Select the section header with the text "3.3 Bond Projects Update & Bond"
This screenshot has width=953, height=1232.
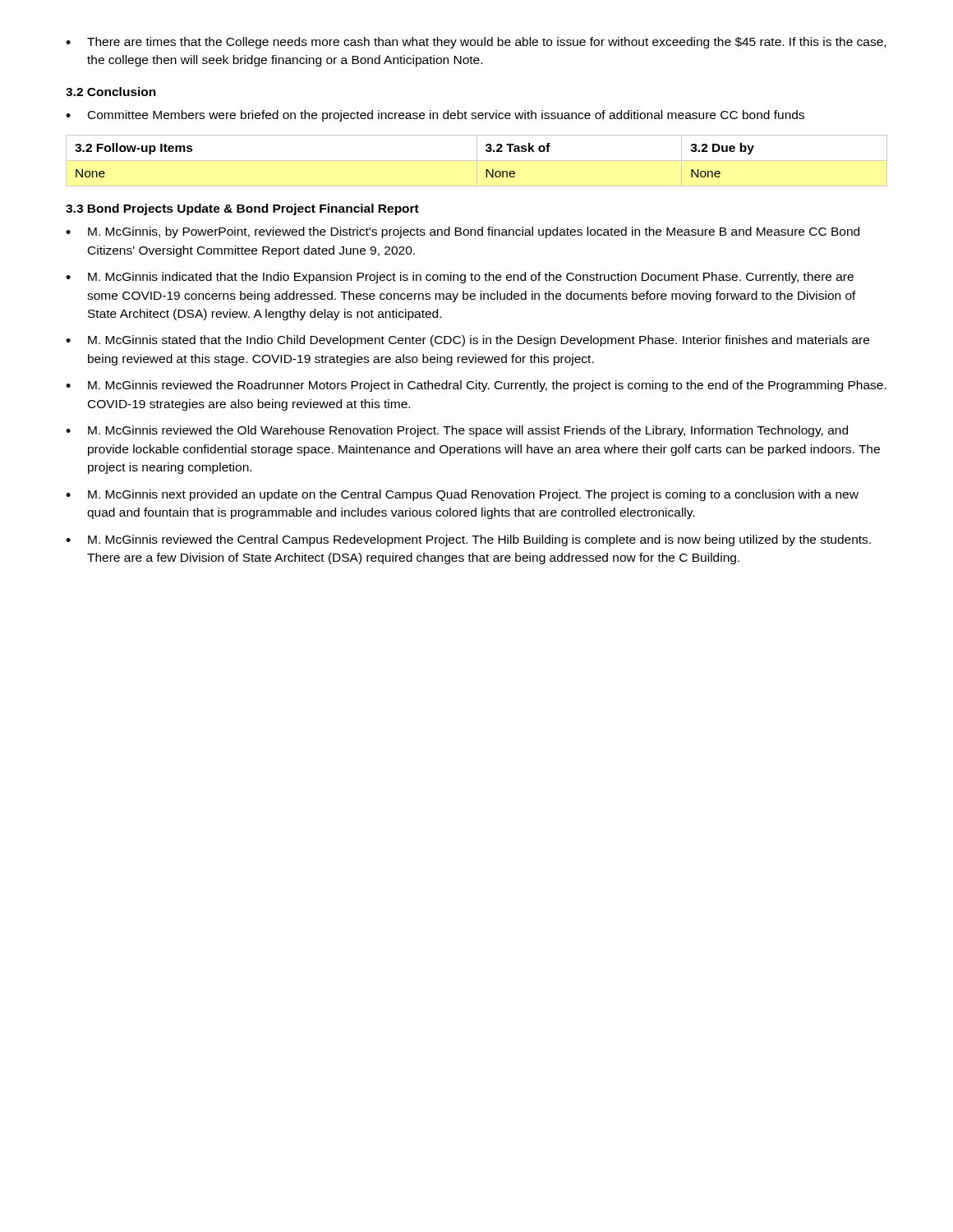pos(242,208)
